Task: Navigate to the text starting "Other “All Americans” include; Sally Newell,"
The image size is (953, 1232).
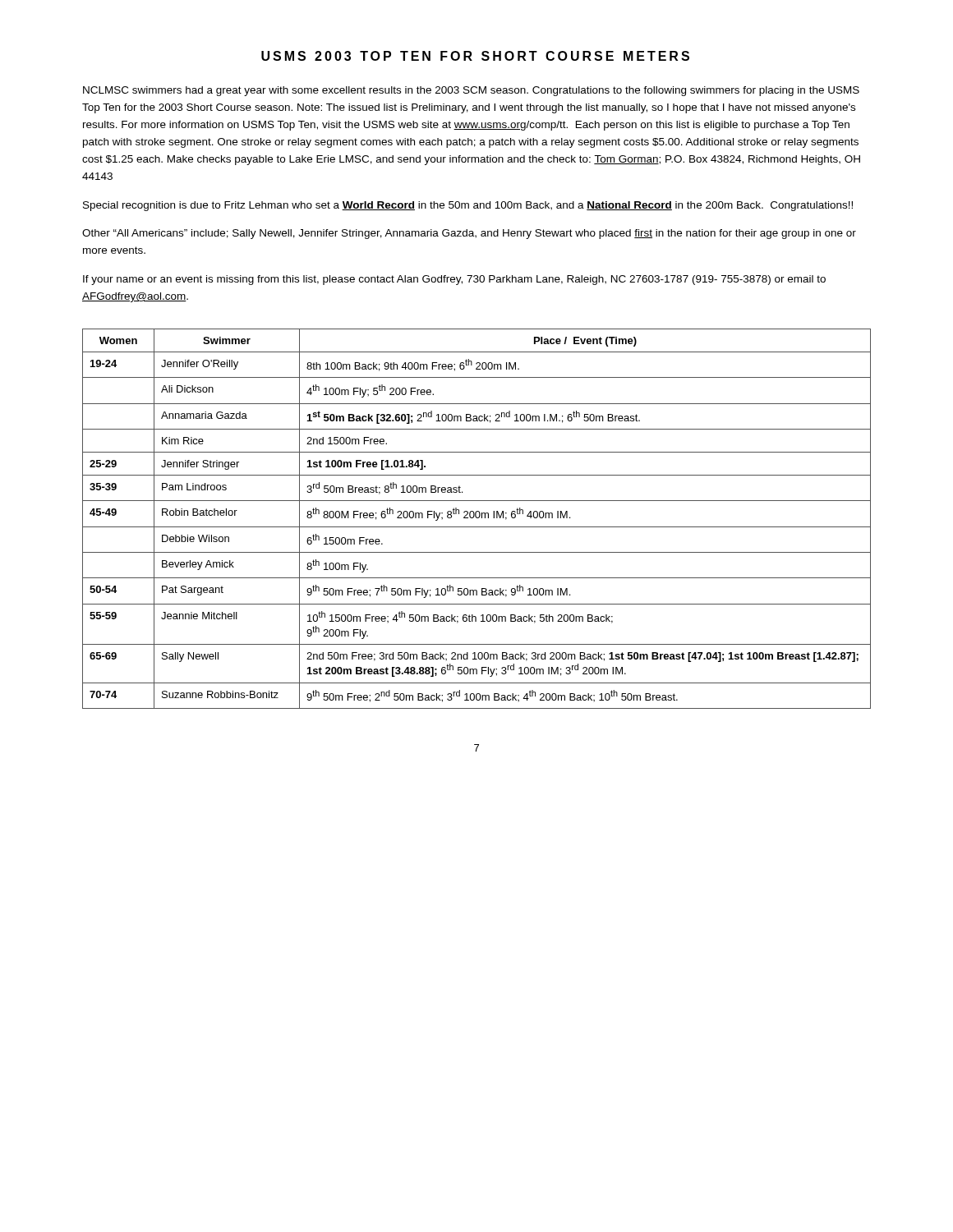Action: pyautogui.click(x=469, y=242)
